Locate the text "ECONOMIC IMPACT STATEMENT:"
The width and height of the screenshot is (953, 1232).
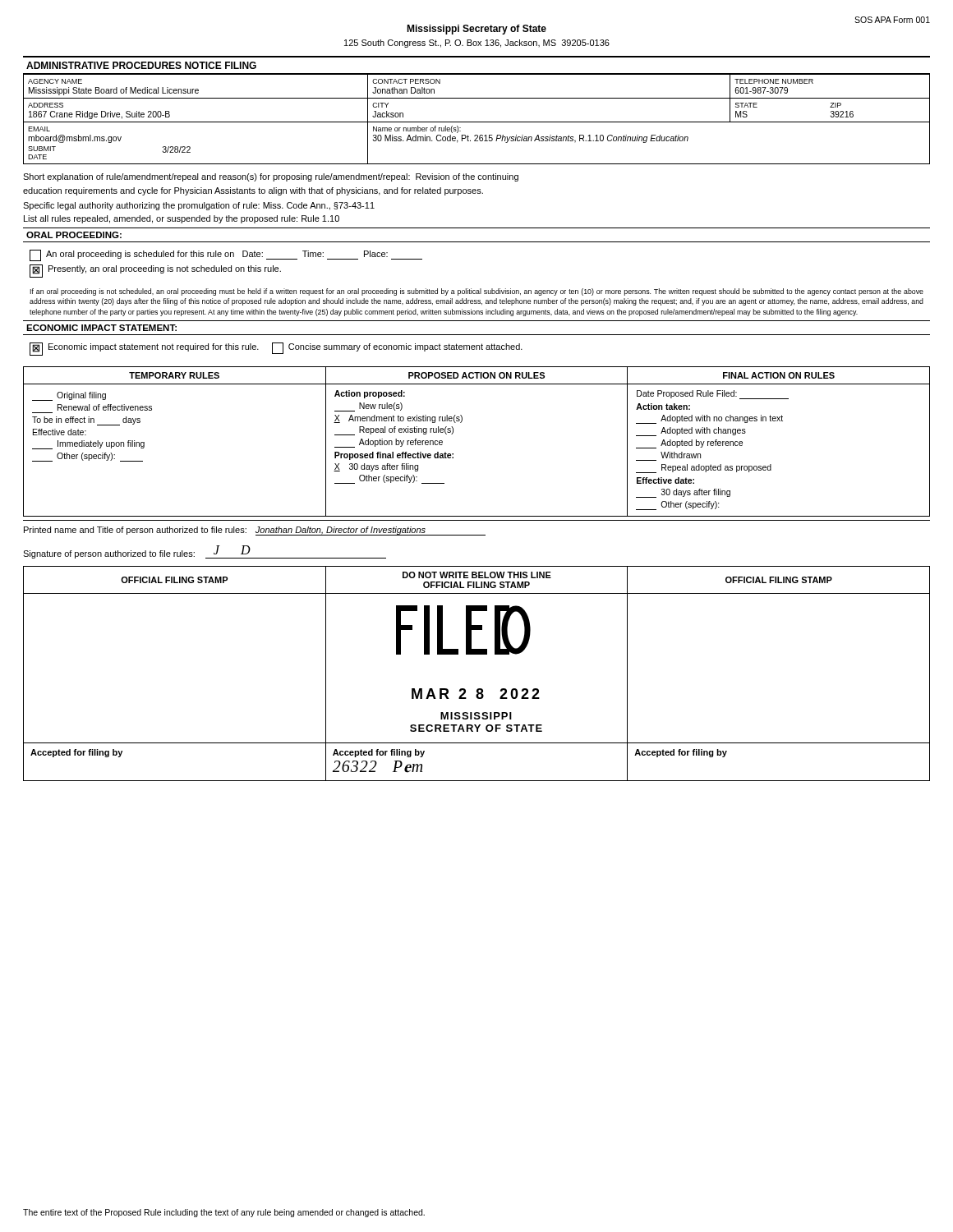pyautogui.click(x=102, y=328)
